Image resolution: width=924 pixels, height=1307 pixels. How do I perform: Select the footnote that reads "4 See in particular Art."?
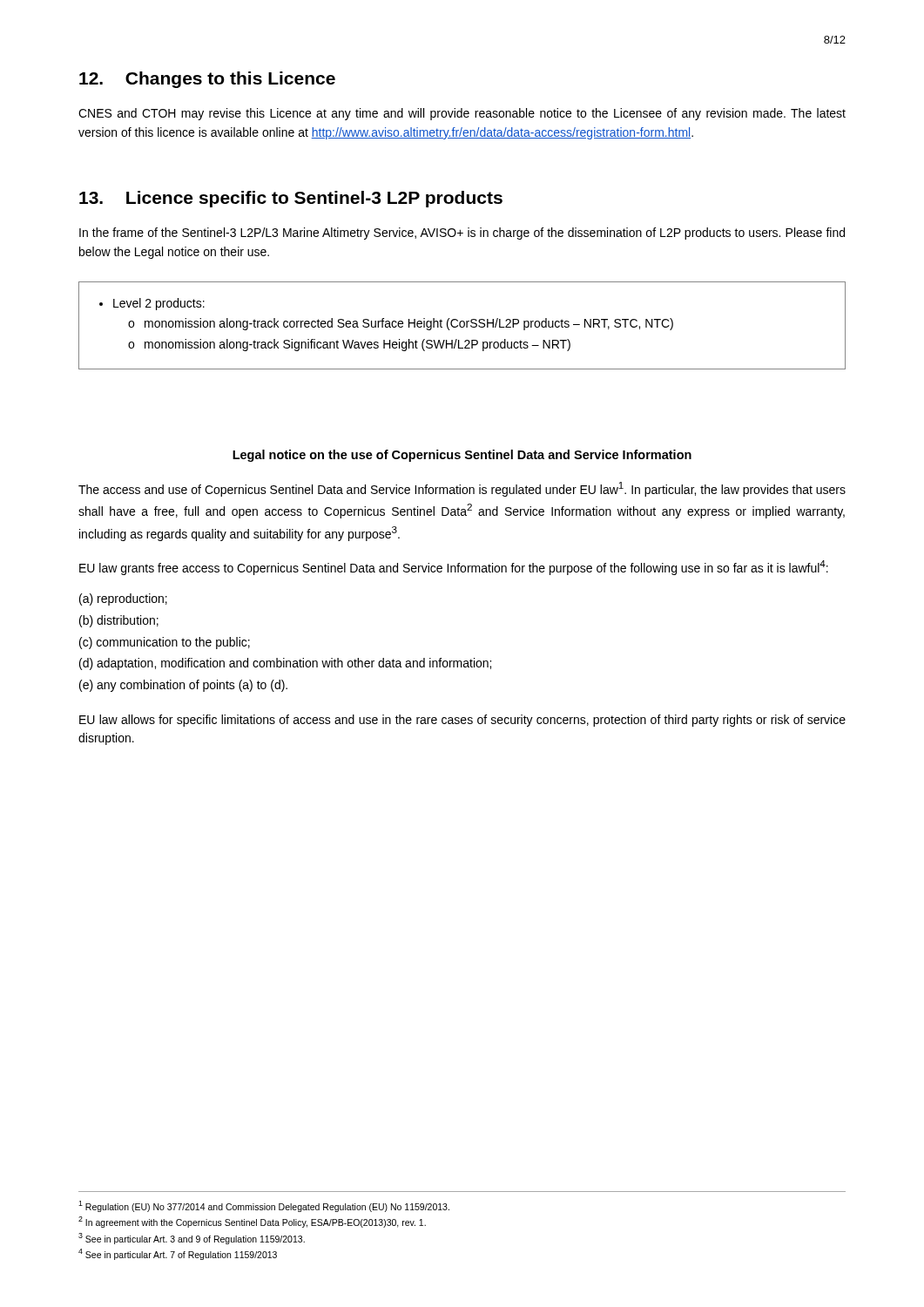pos(178,1253)
